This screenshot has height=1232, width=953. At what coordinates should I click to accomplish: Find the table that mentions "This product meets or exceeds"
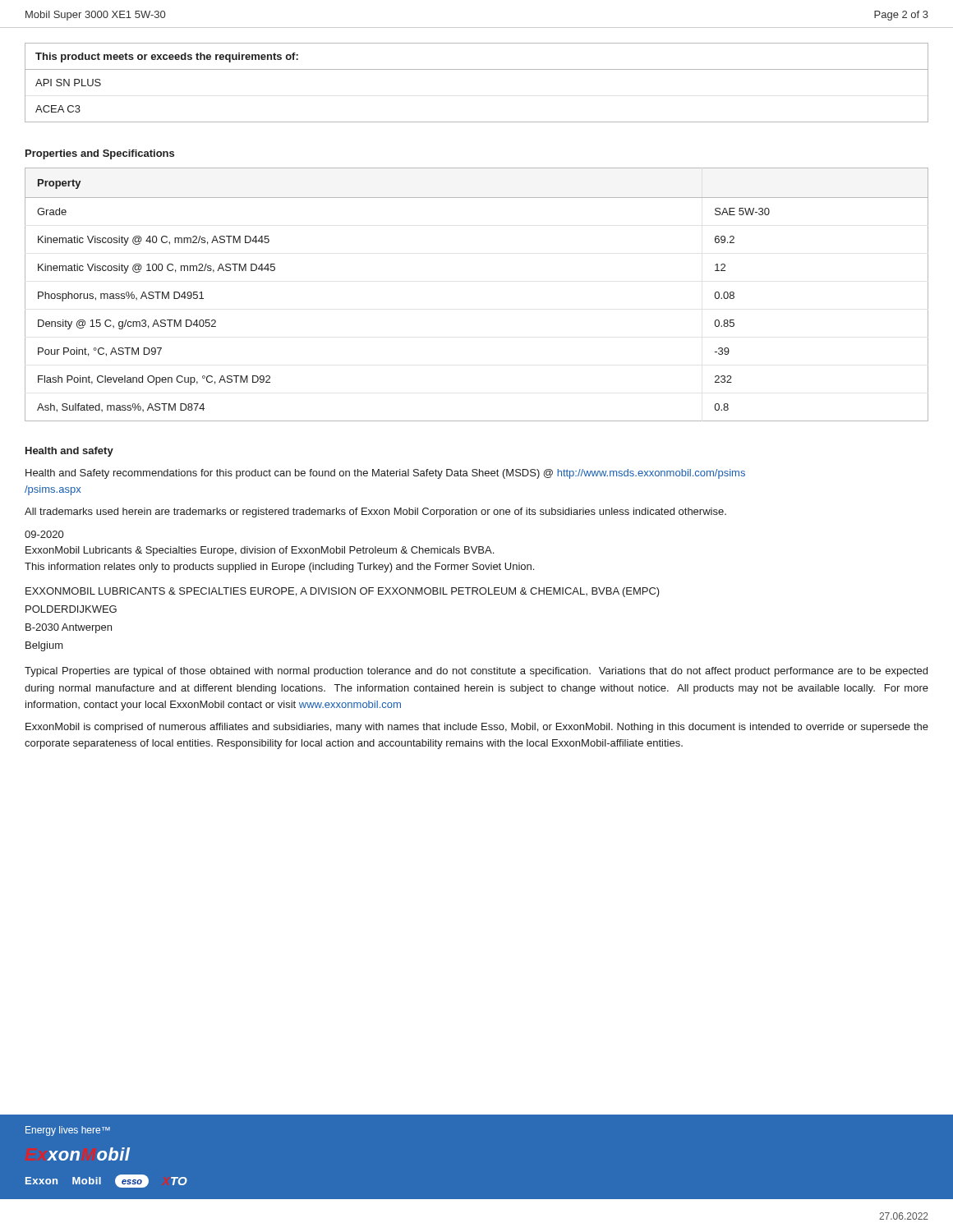[476, 83]
